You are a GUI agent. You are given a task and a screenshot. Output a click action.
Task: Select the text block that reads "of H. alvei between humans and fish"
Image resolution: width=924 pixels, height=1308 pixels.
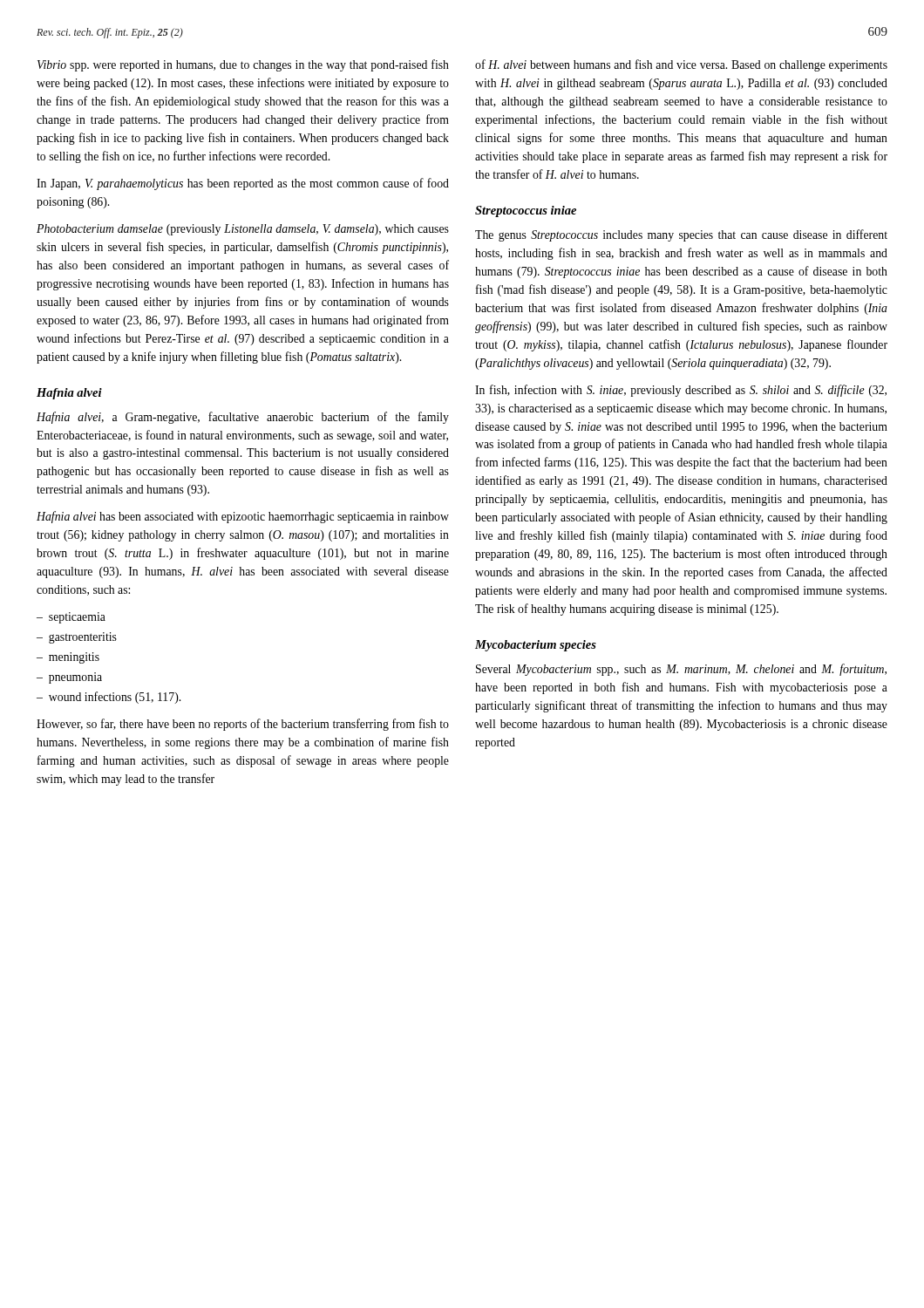point(681,121)
